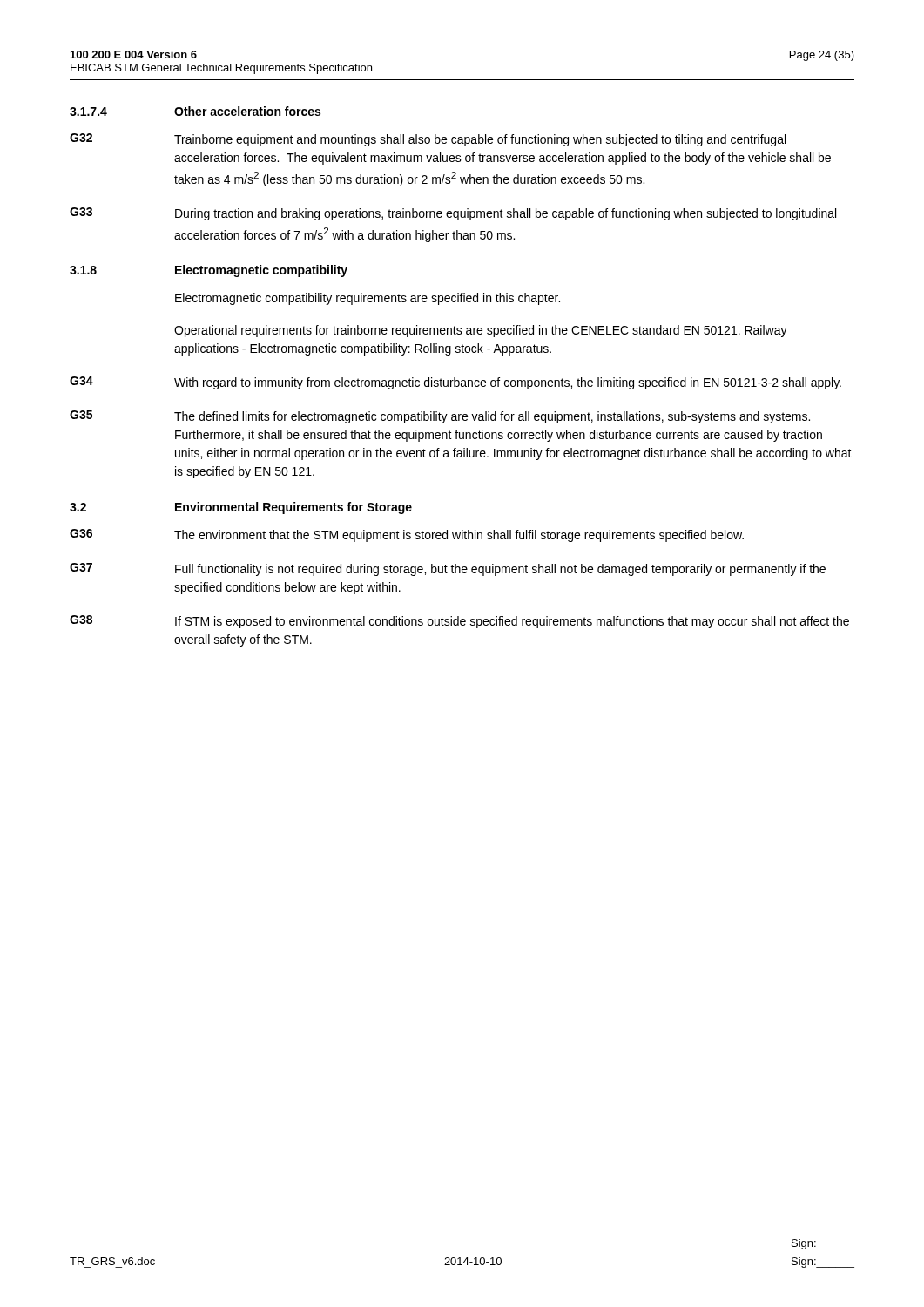Image resolution: width=924 pixels, height=1307 pixels.
Task: Find the text block that reads "G37 Full functionality is"
Action: (462, 579)
